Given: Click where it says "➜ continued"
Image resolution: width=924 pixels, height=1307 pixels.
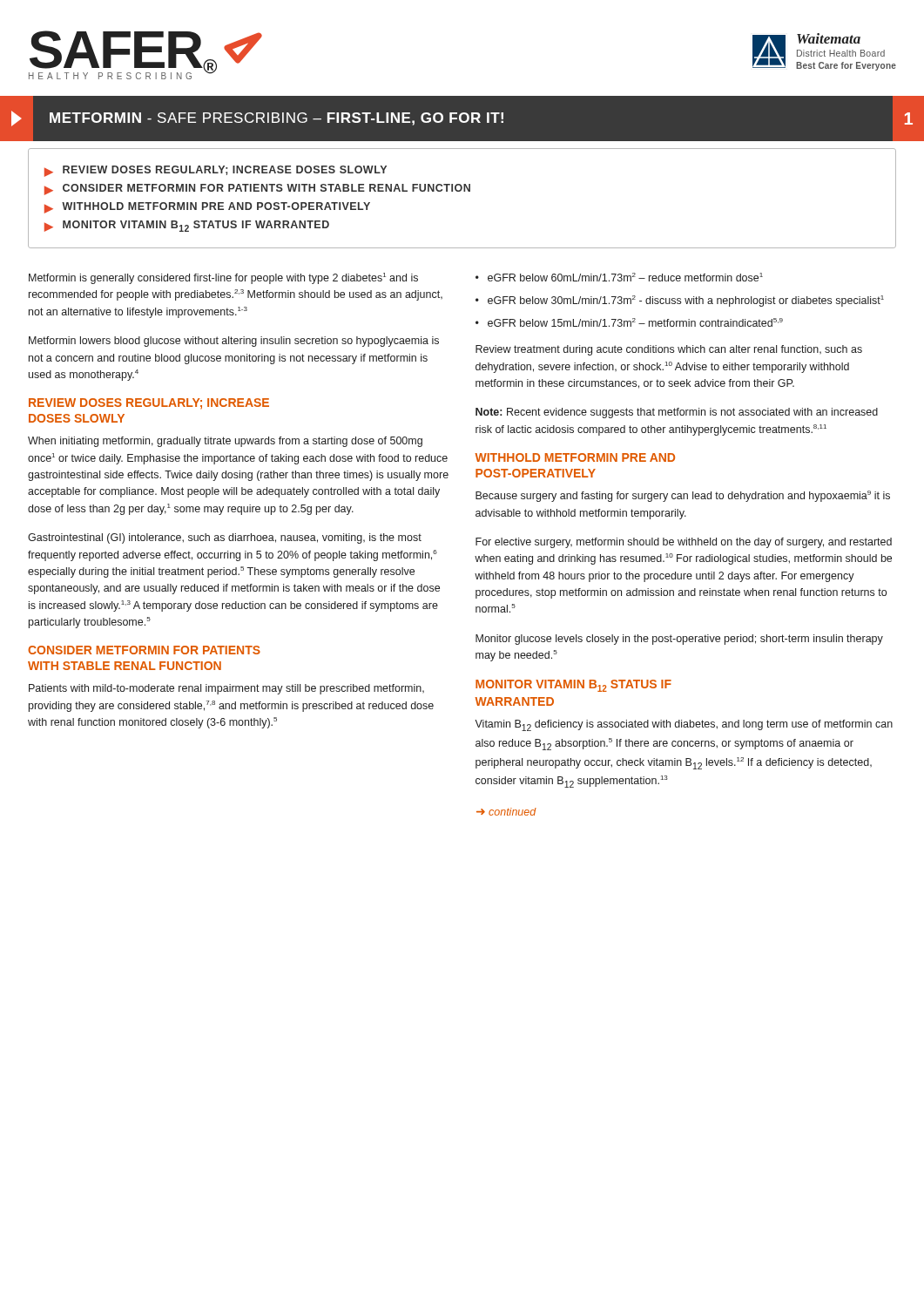Looking at the screenshot, I should [x=505, y=811].
